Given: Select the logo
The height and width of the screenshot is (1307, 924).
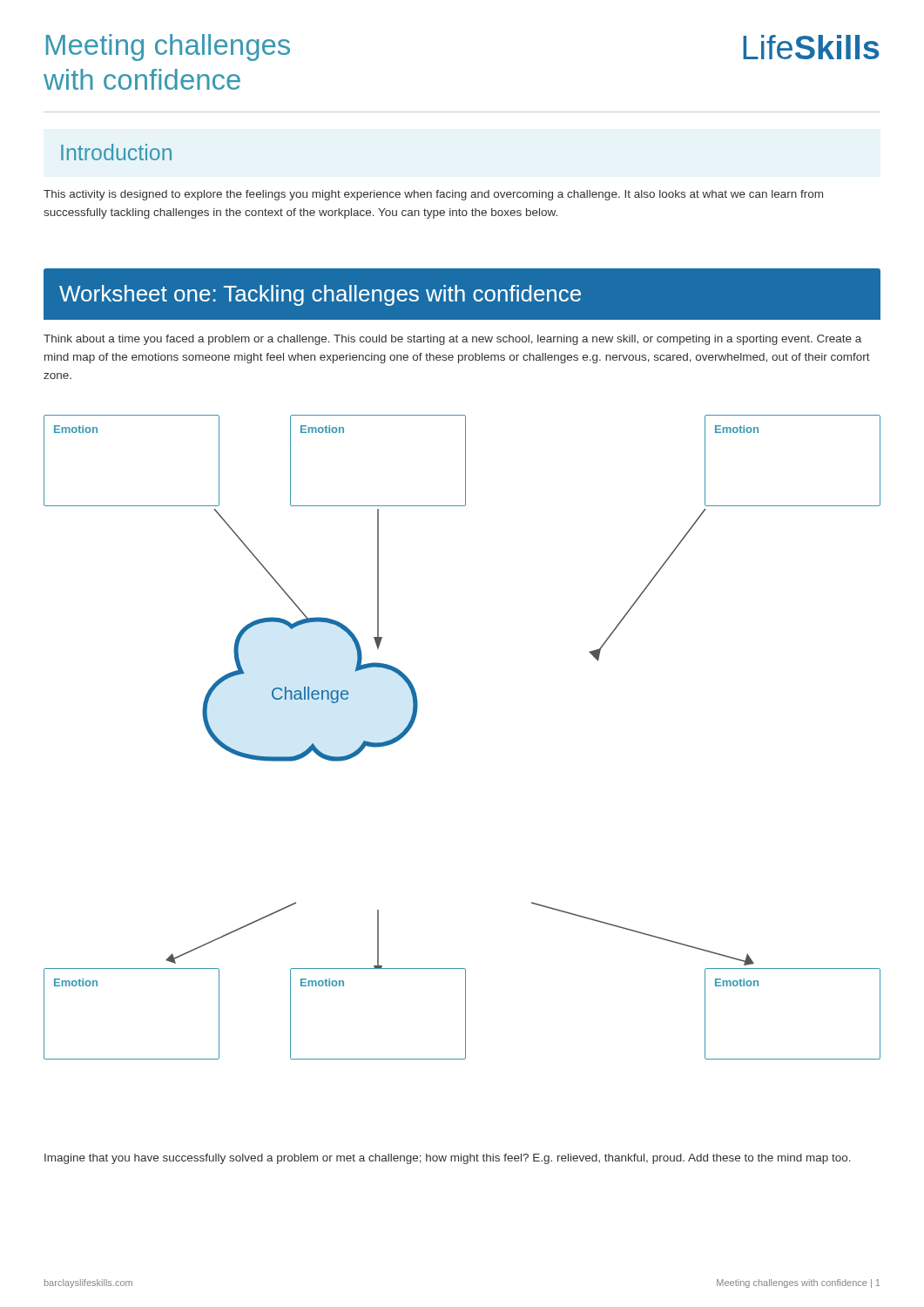Looking at the screenshot, I should click(793, 48).
